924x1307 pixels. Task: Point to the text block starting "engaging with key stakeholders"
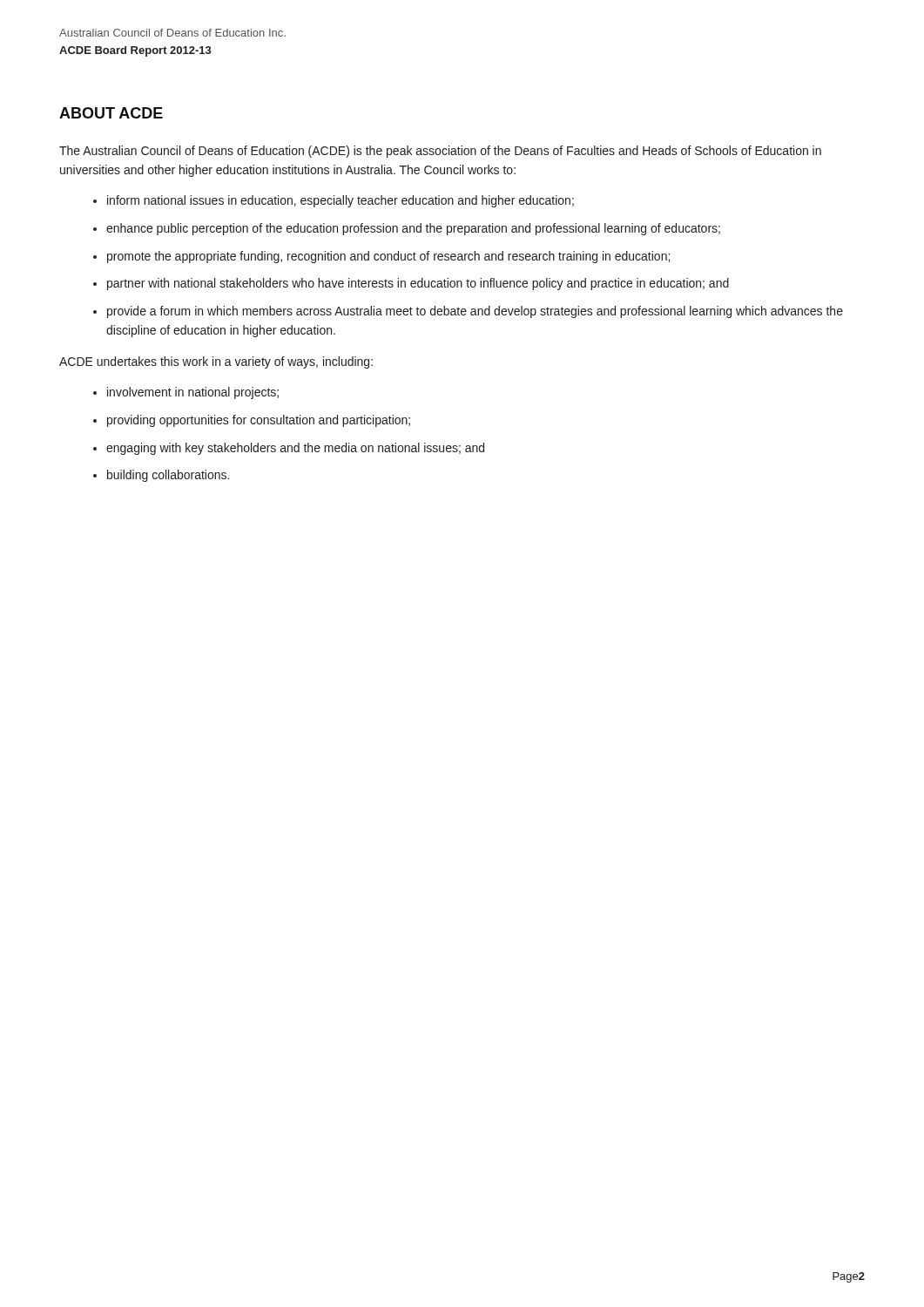pos(296,447)
